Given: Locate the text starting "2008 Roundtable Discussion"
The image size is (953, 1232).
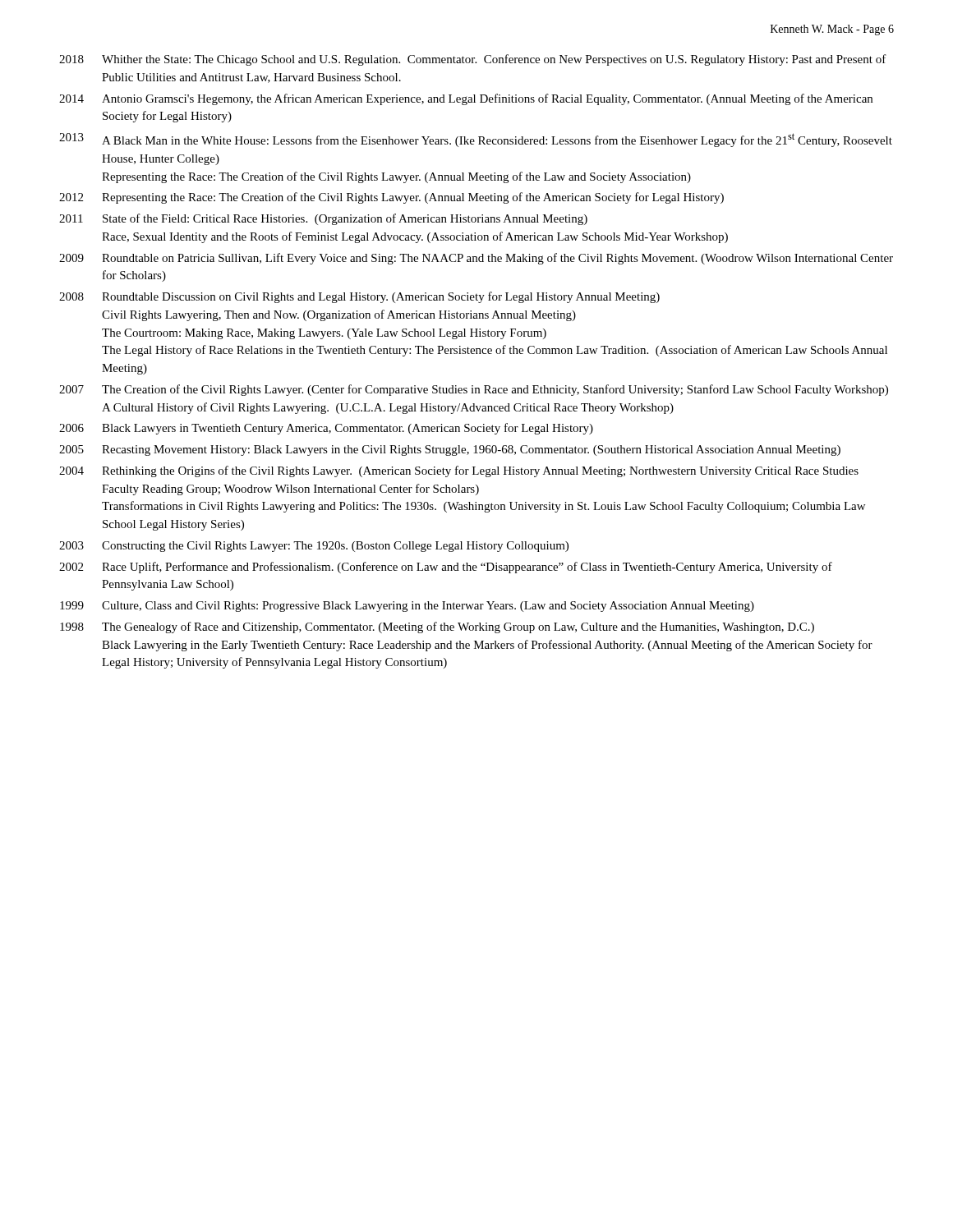Looking at the screenshot, I should click(476, 333).
